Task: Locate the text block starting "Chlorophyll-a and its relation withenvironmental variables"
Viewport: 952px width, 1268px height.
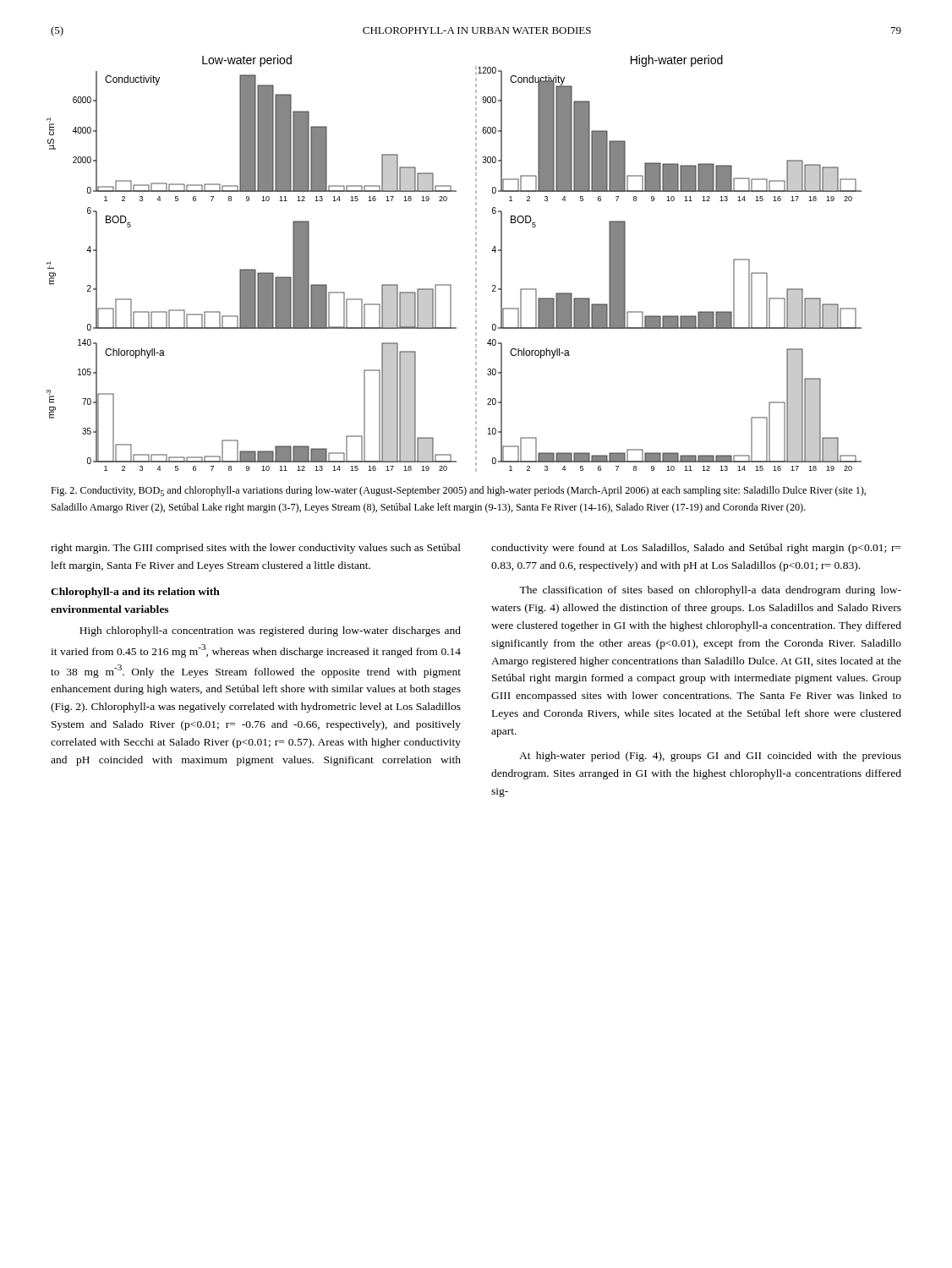Action: 135,600
